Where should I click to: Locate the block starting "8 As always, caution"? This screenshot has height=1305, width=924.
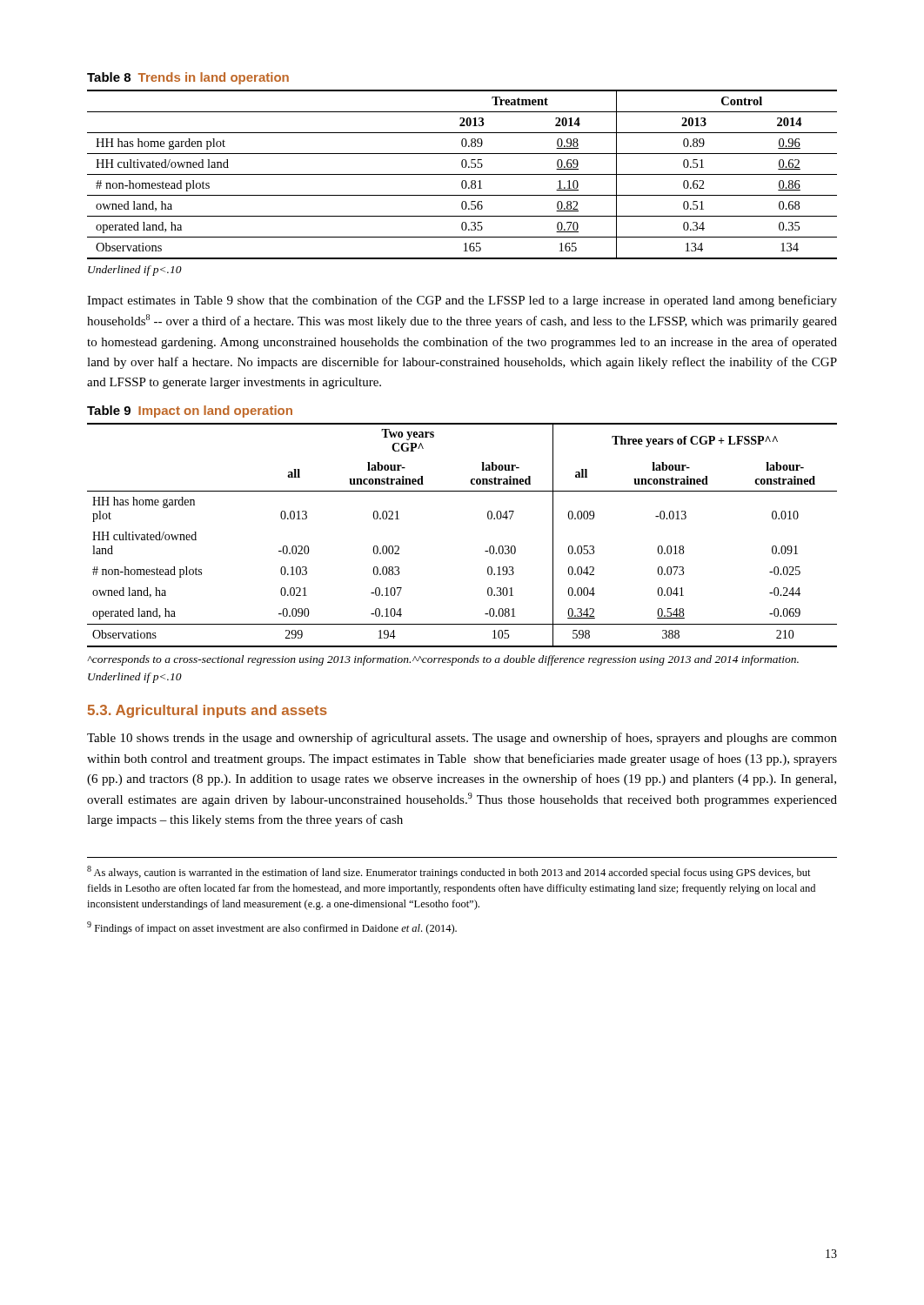tap(451, 887)
